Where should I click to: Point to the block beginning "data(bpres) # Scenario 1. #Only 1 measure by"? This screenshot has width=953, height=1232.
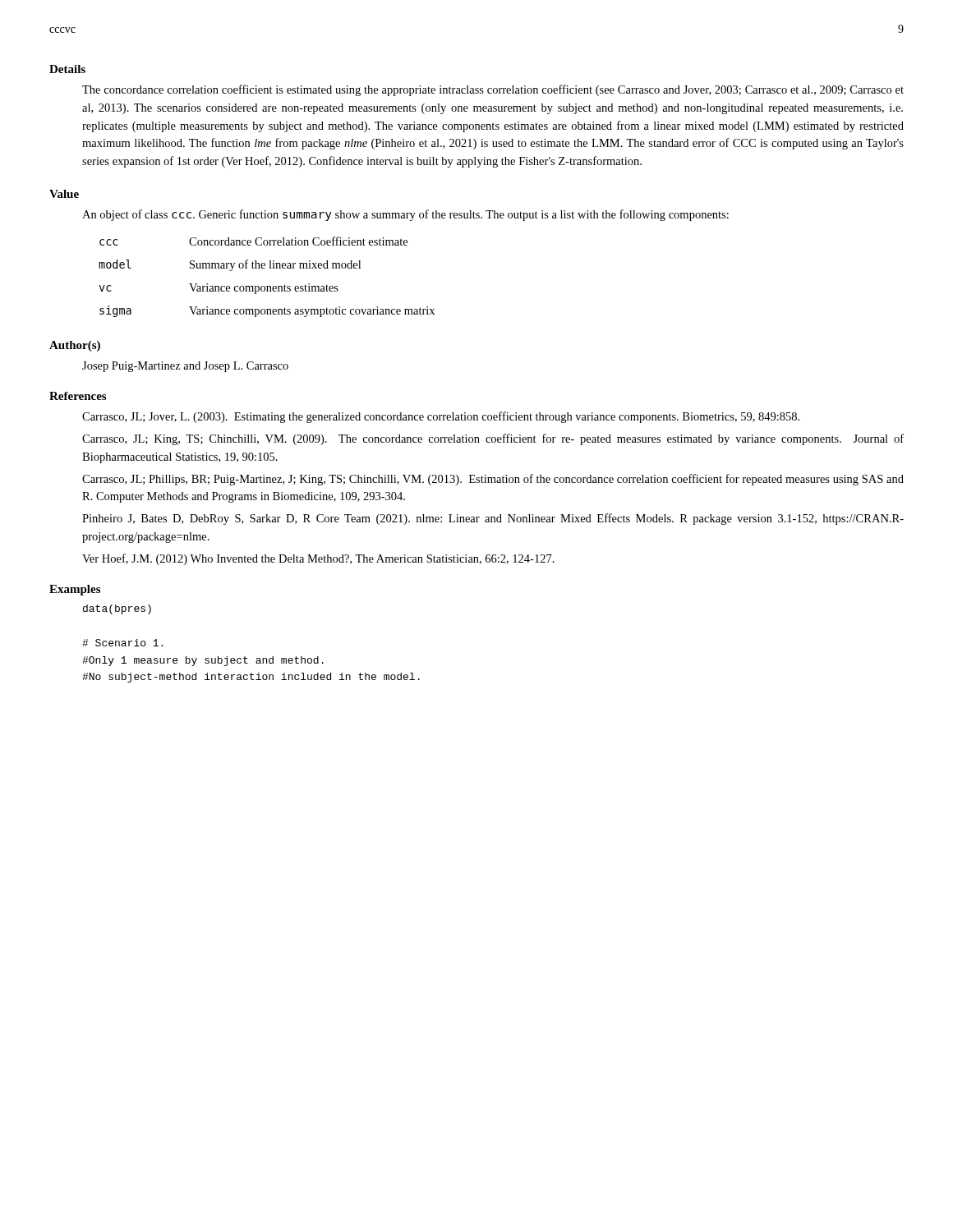pos(117,609)
